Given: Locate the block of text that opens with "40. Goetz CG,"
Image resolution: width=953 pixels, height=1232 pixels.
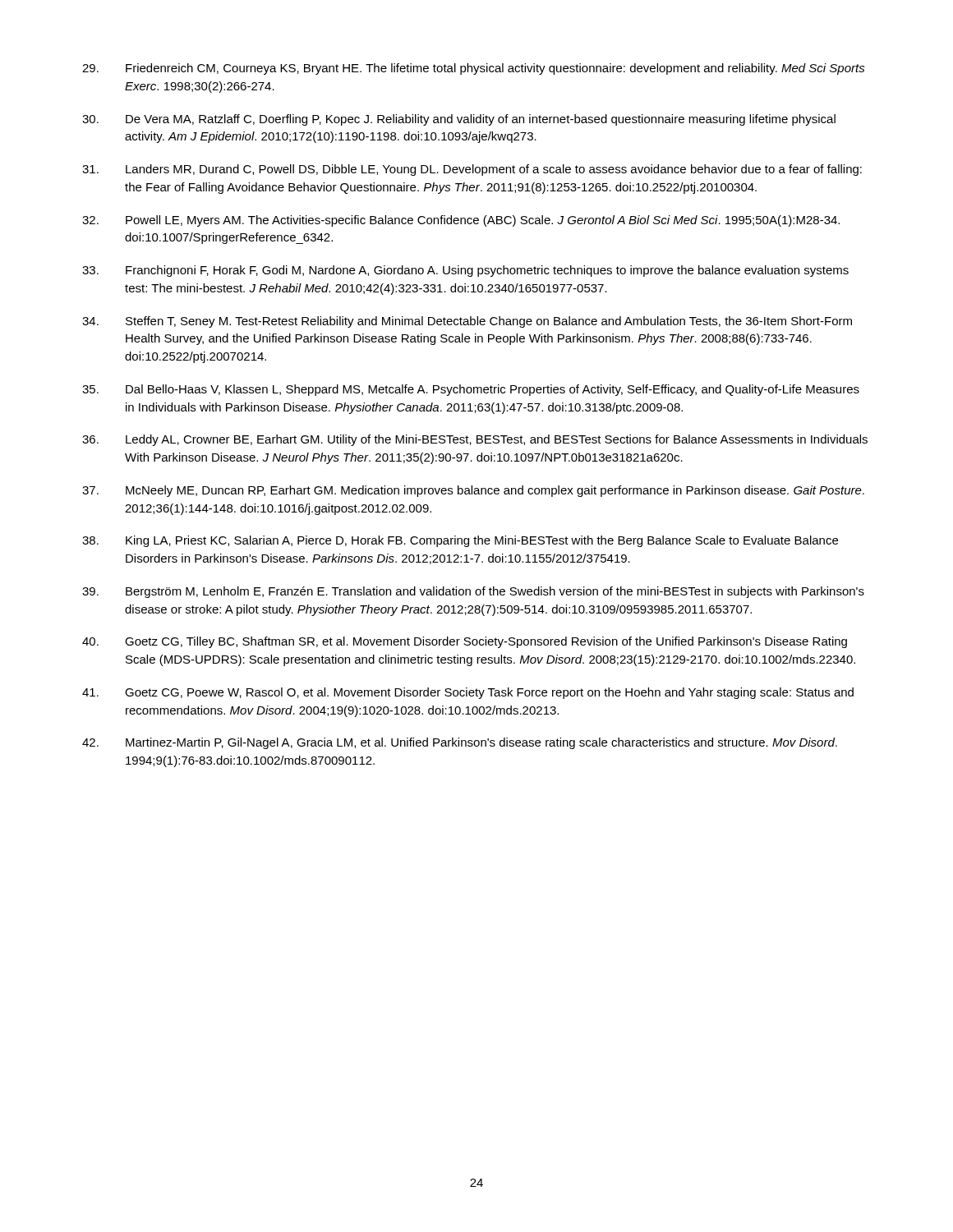Looking at the screenshot, I should [476, 650].
